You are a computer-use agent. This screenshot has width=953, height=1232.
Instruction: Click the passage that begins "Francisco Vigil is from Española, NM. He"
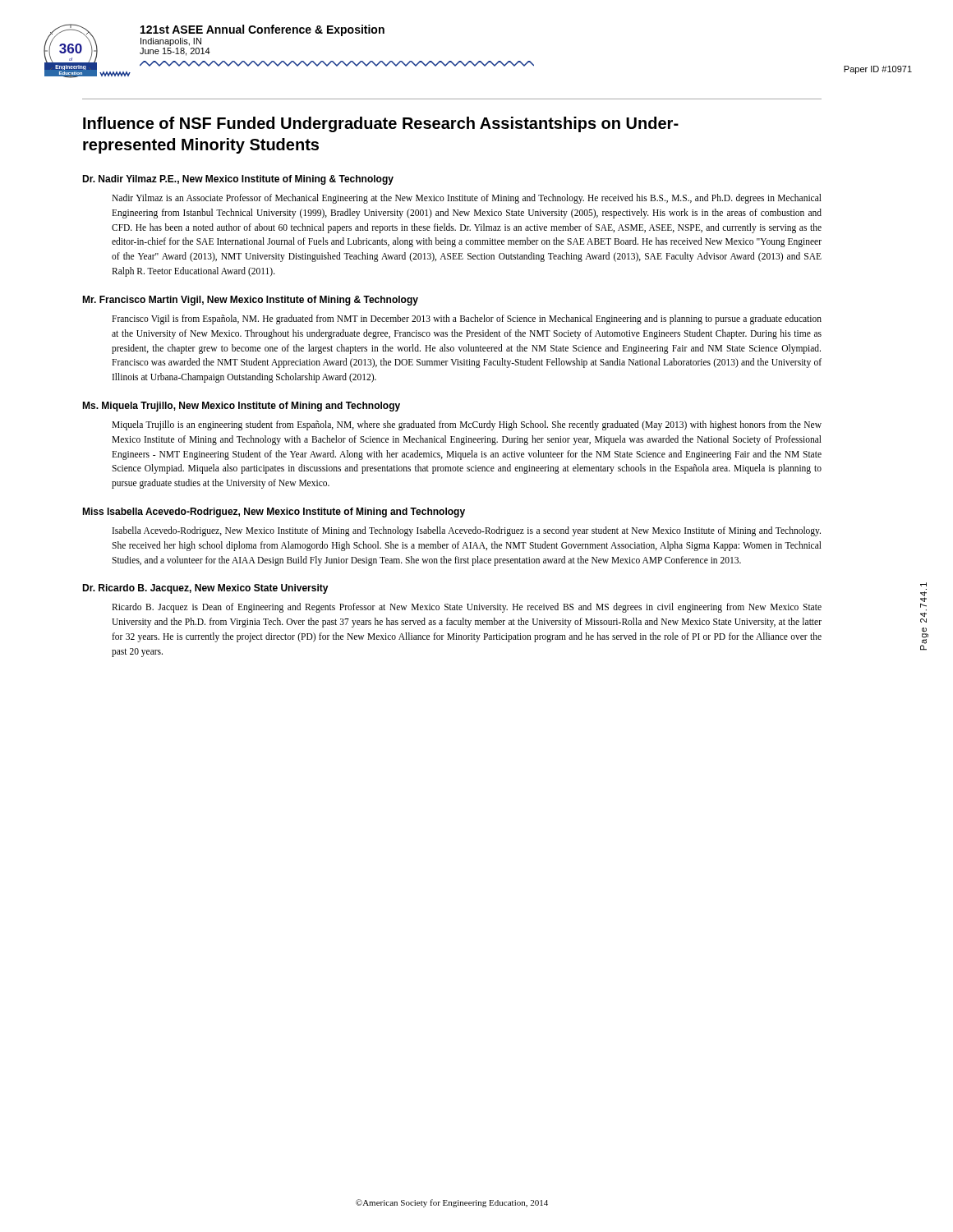click(467, 348)
